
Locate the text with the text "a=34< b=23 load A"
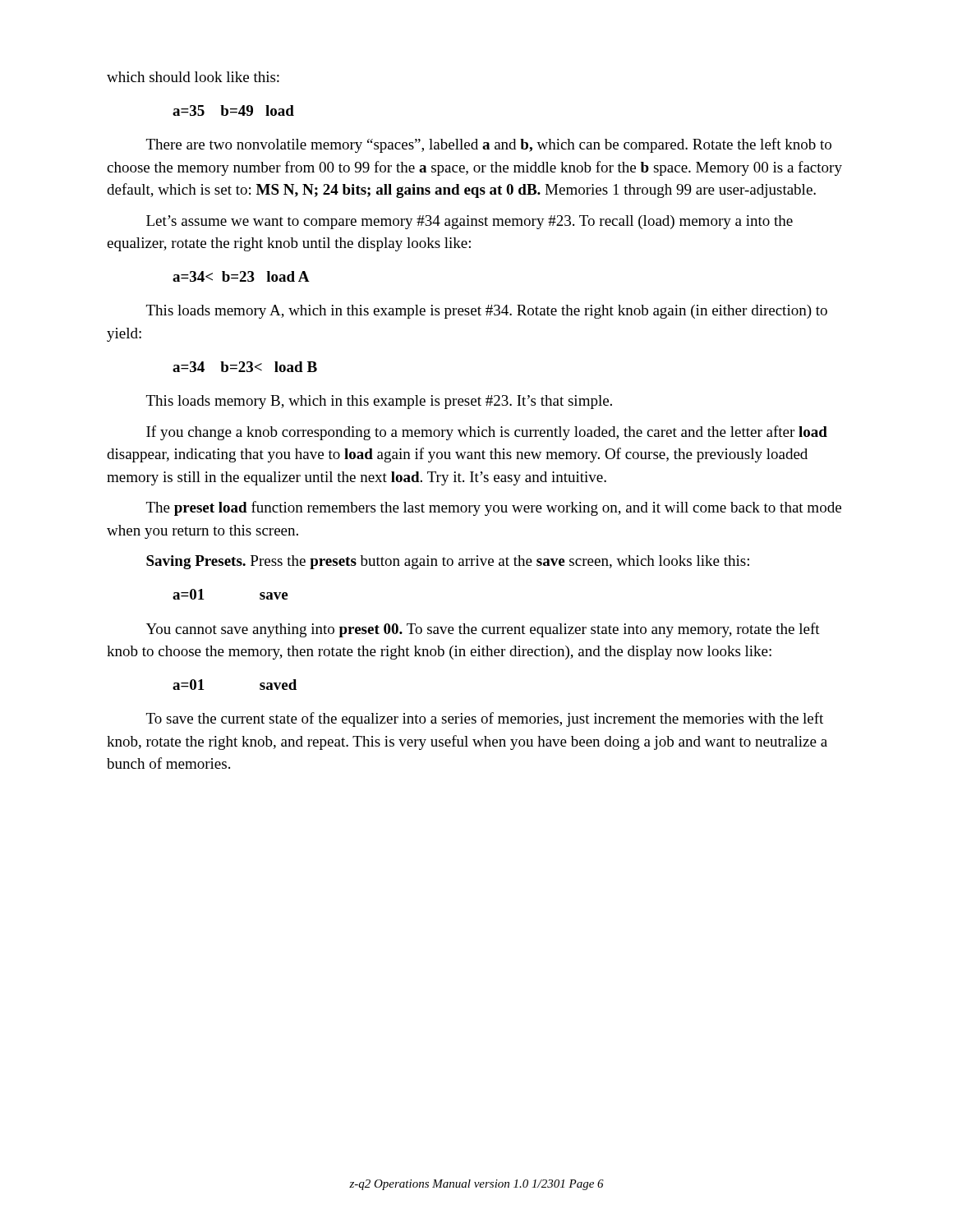241,276
